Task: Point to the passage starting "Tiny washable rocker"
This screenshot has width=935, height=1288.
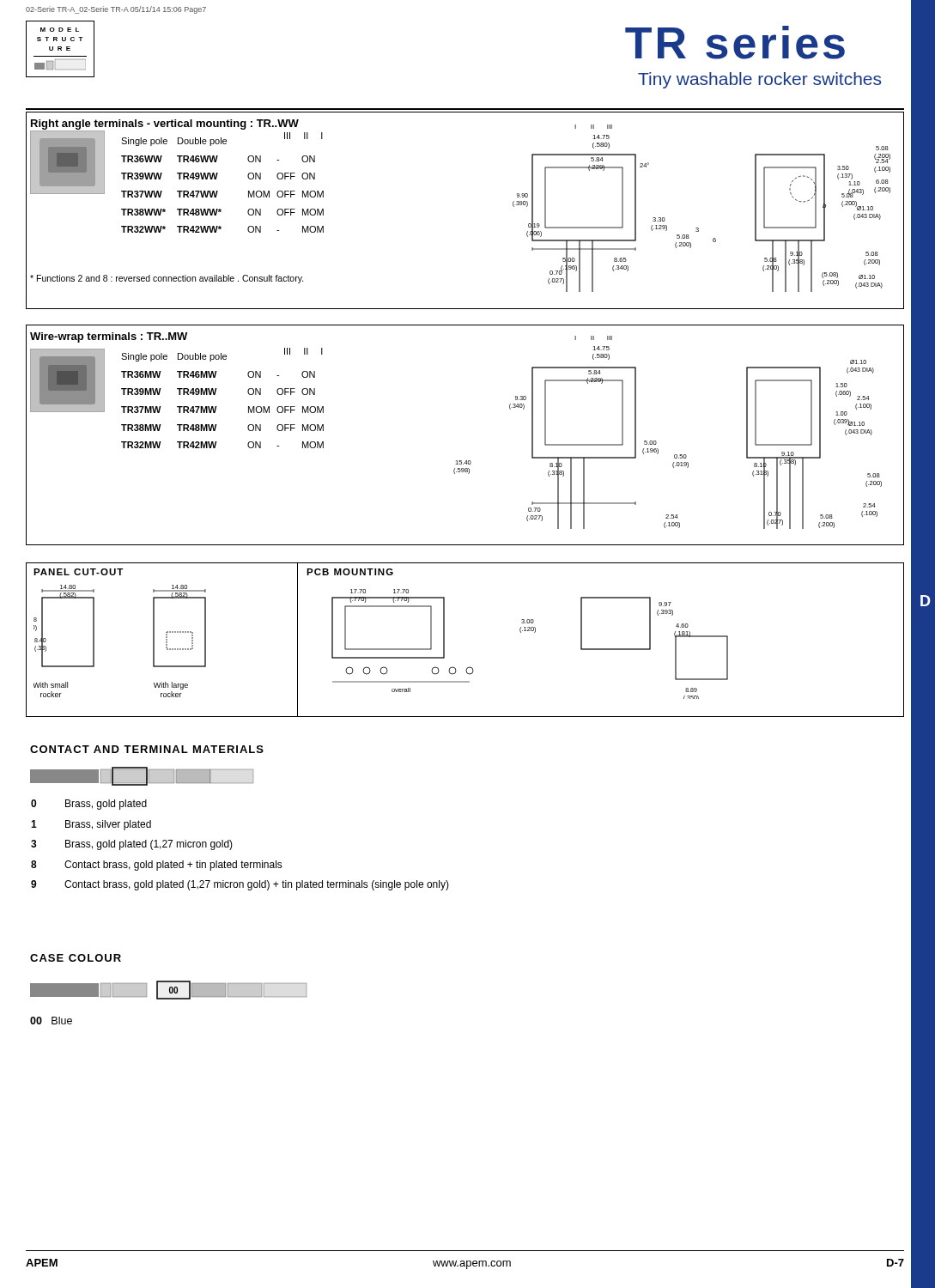Action: pos(760,79)
